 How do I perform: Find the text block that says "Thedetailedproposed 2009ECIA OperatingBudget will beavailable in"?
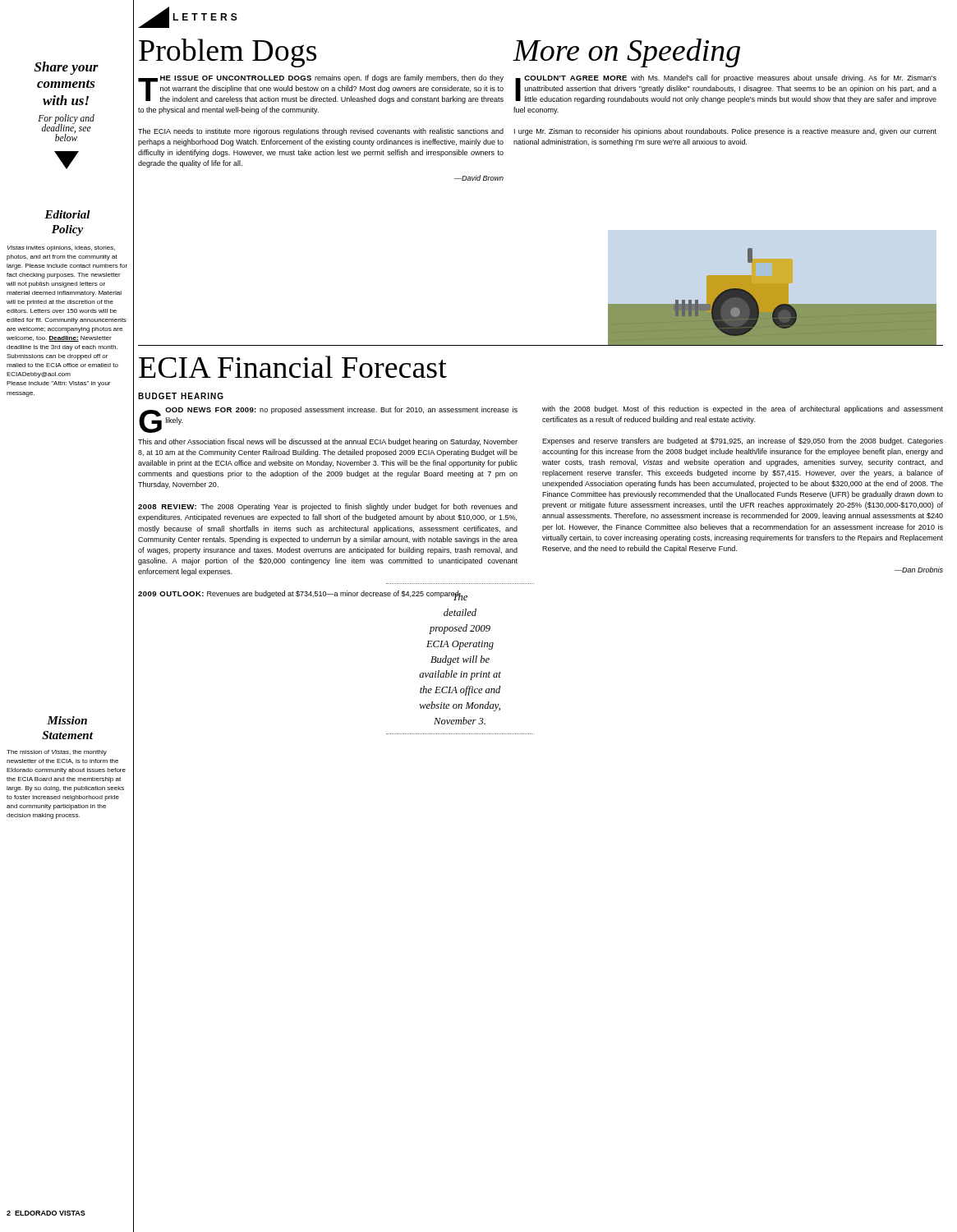(460, 659)
